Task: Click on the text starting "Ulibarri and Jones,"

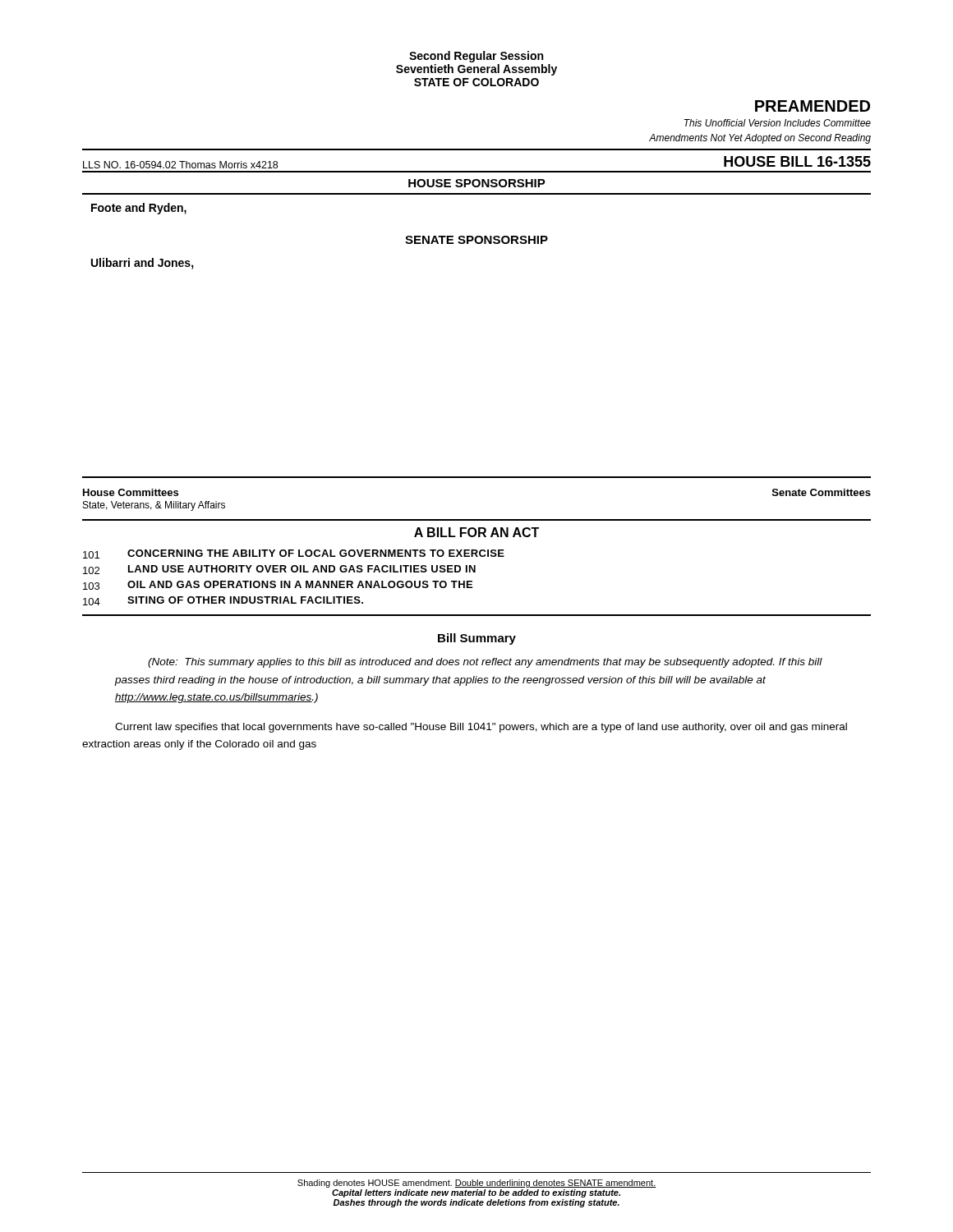Action: (x=142, y=263)
